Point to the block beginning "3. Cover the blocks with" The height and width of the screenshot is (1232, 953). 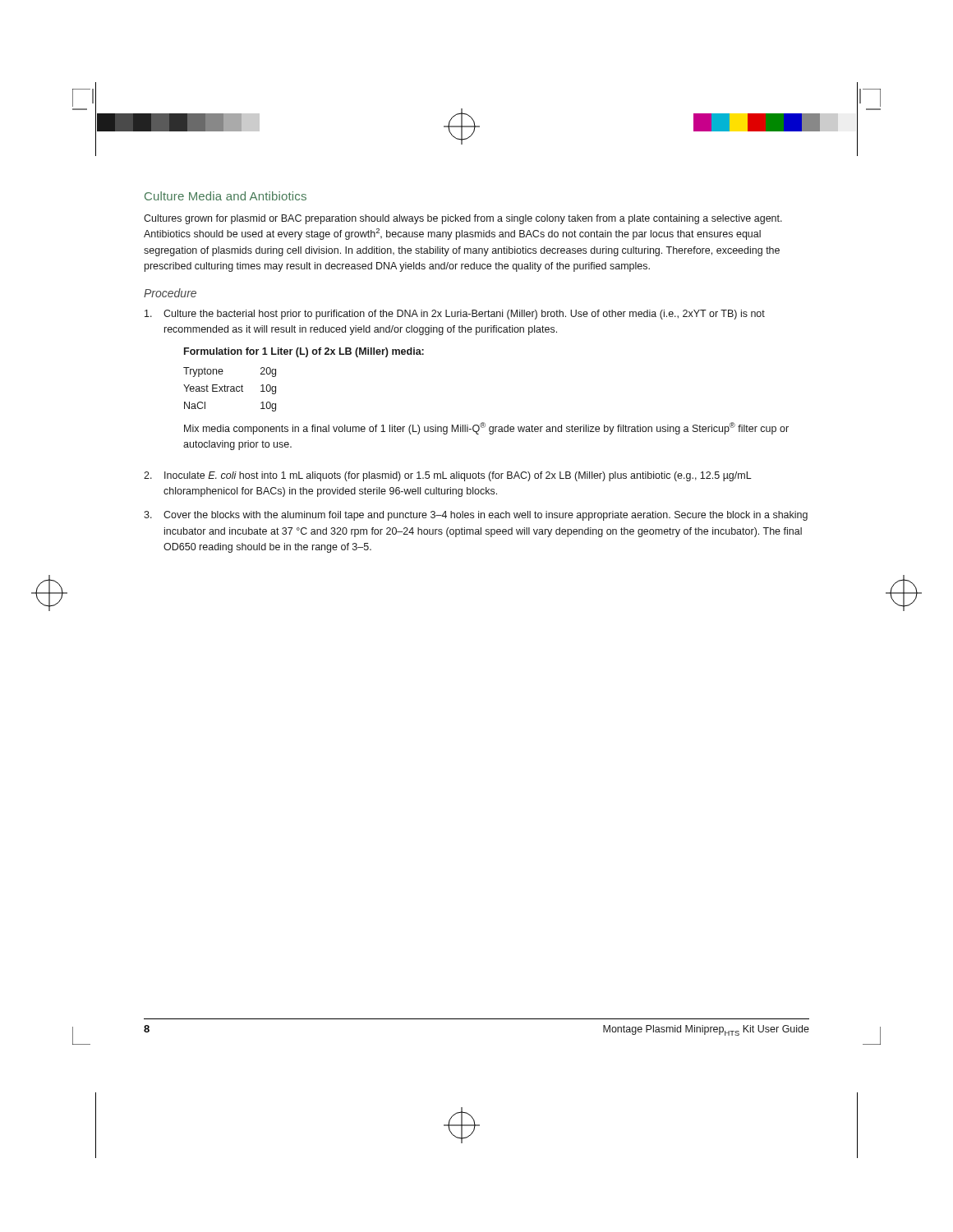pos(476,532)
